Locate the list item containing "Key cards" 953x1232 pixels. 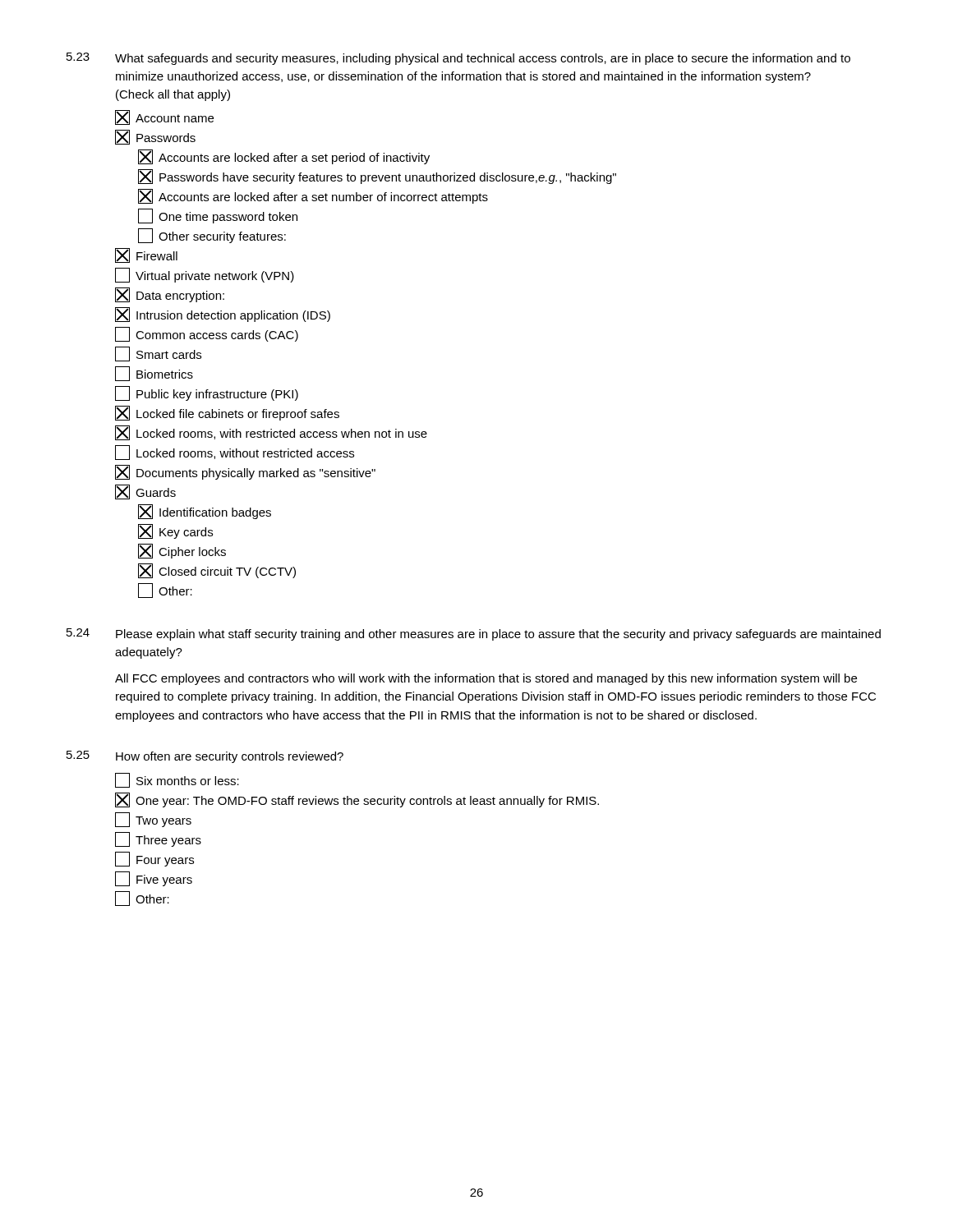176,532
